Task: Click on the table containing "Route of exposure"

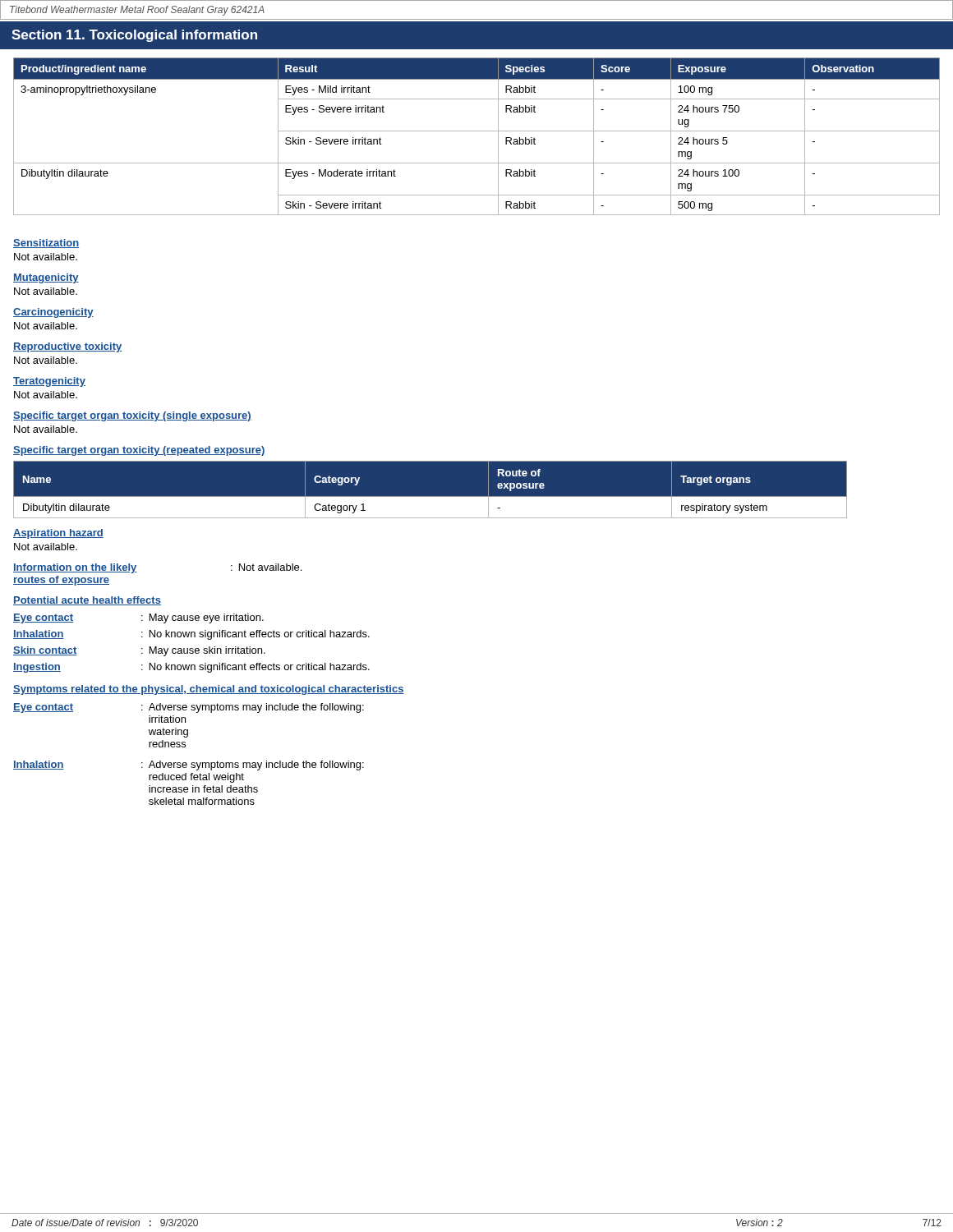Action: (476, 490)
